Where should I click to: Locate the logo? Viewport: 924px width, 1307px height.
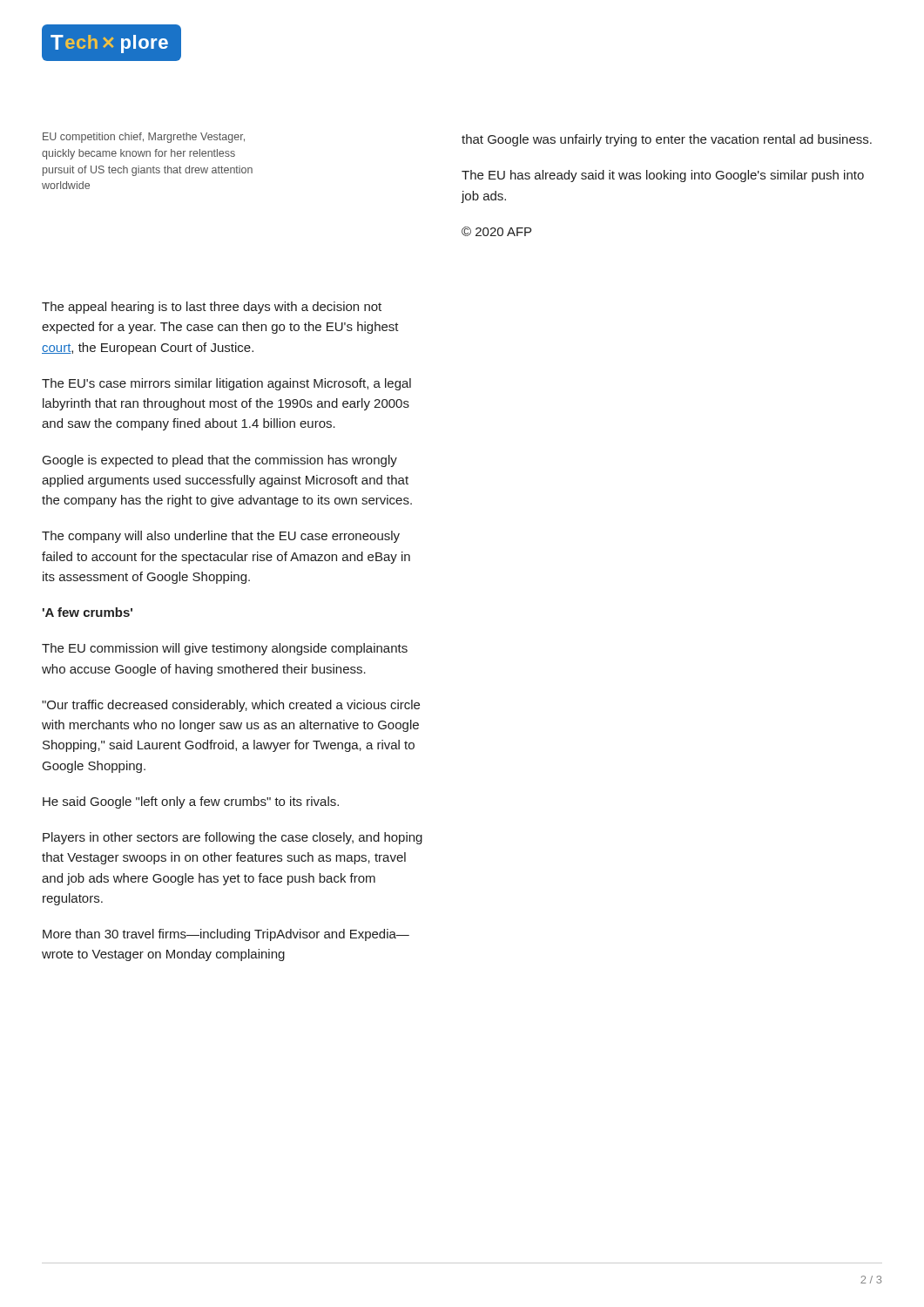pyautogui.click(x=111, y=43)
